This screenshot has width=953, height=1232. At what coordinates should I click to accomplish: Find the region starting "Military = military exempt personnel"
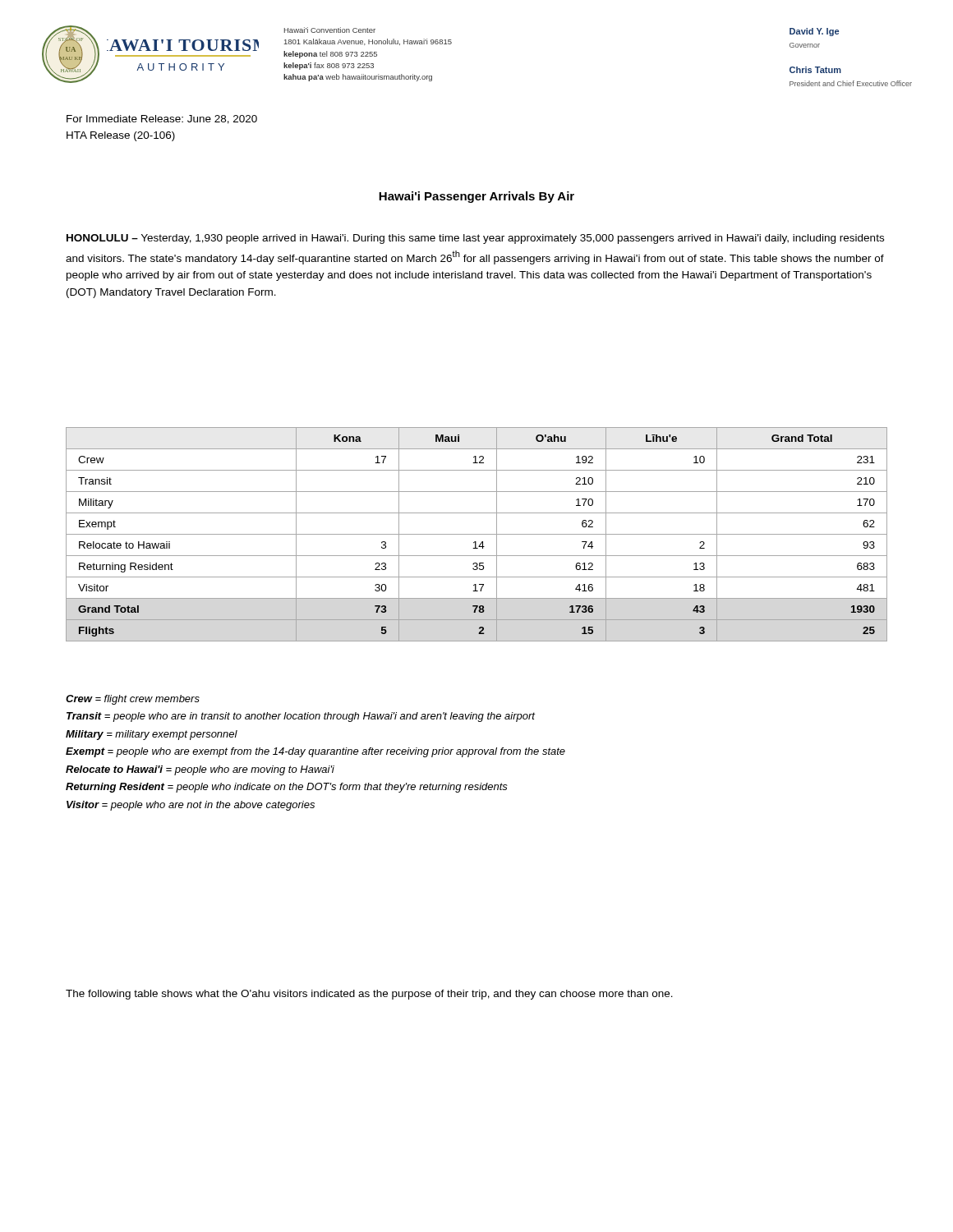coord(152,735)
